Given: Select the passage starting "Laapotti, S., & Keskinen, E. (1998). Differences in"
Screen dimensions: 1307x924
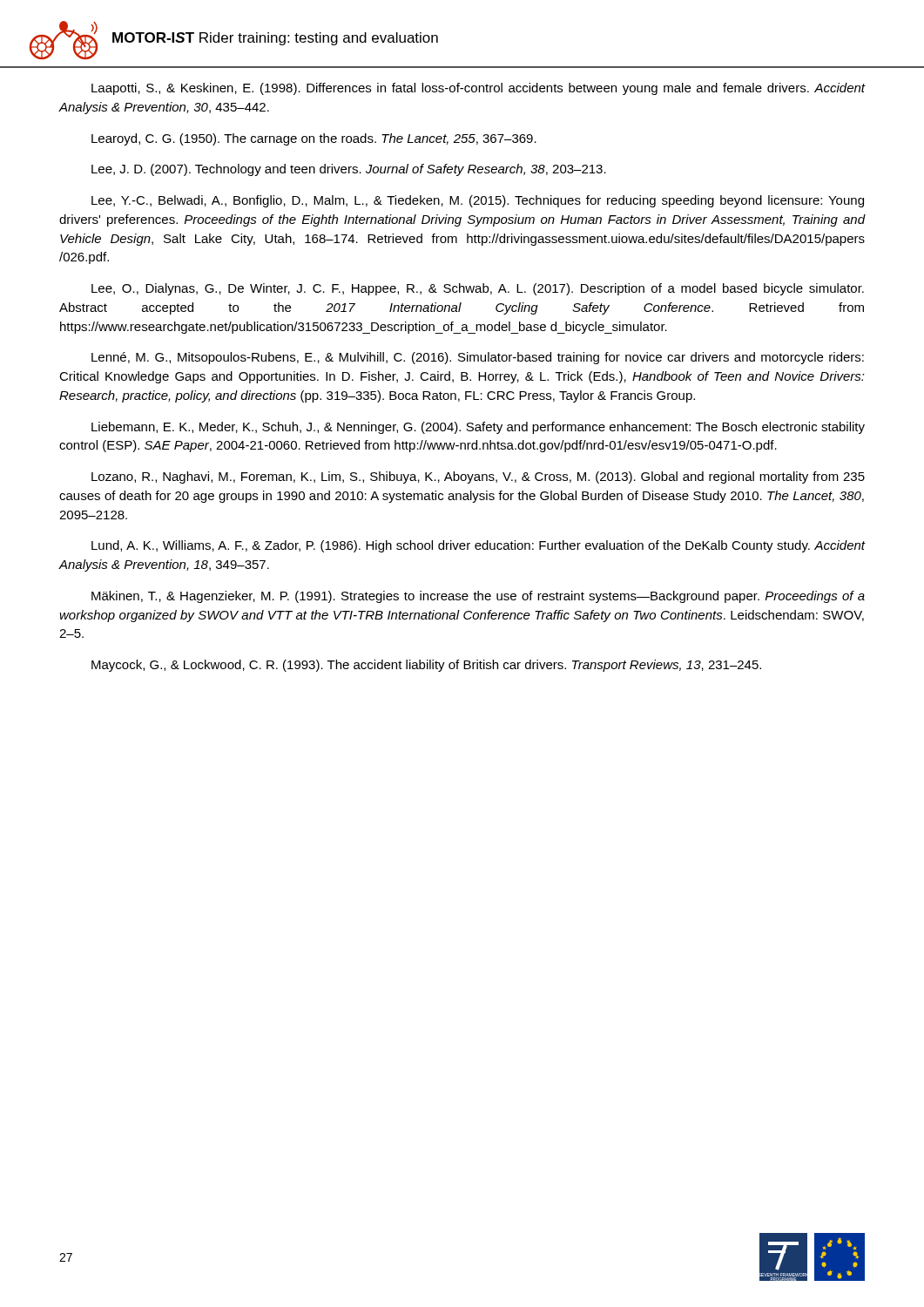Looking at the screenshot, I should (462, 97).
